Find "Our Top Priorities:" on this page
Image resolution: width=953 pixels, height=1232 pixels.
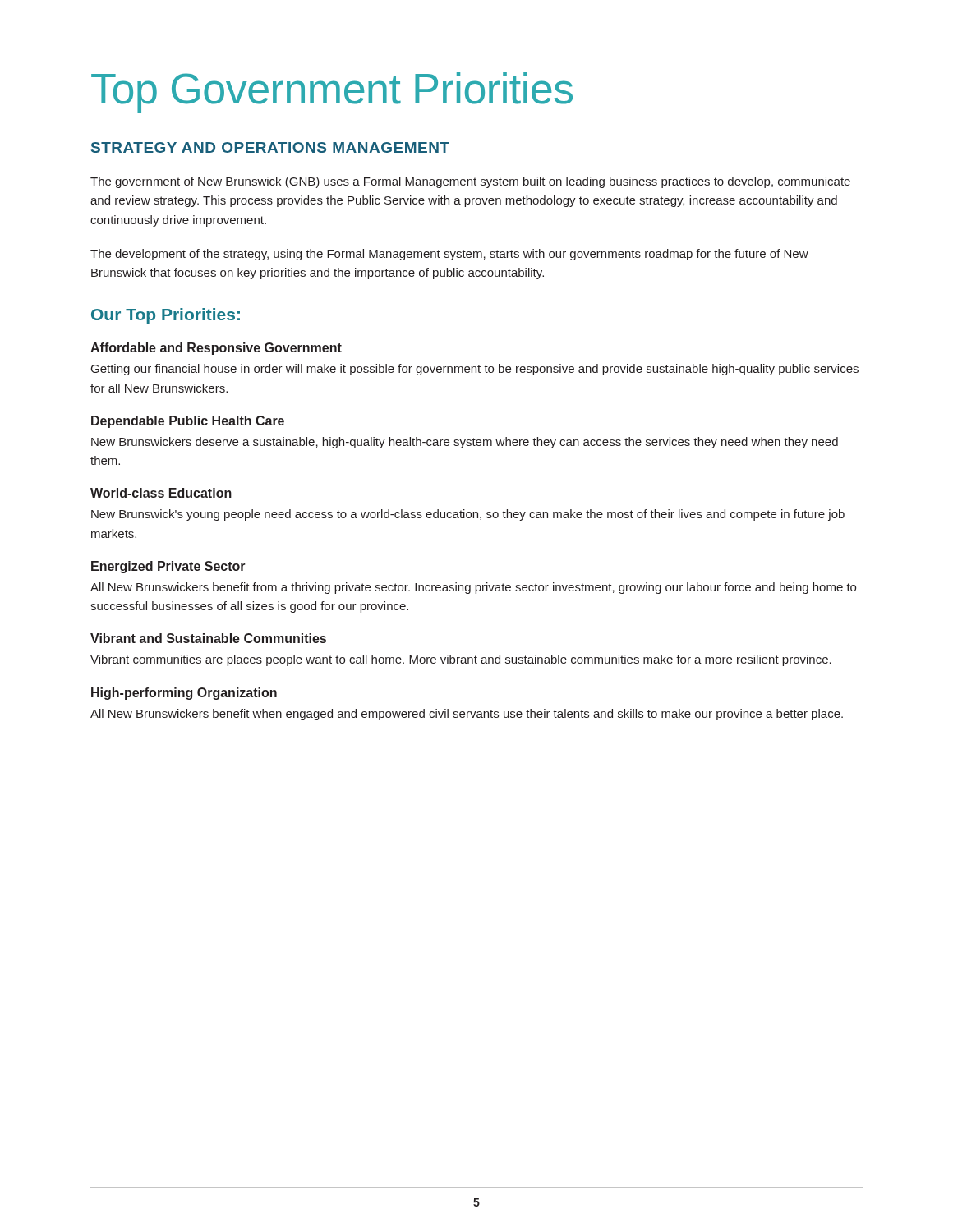pyautogui.click(x=166, y=316)
